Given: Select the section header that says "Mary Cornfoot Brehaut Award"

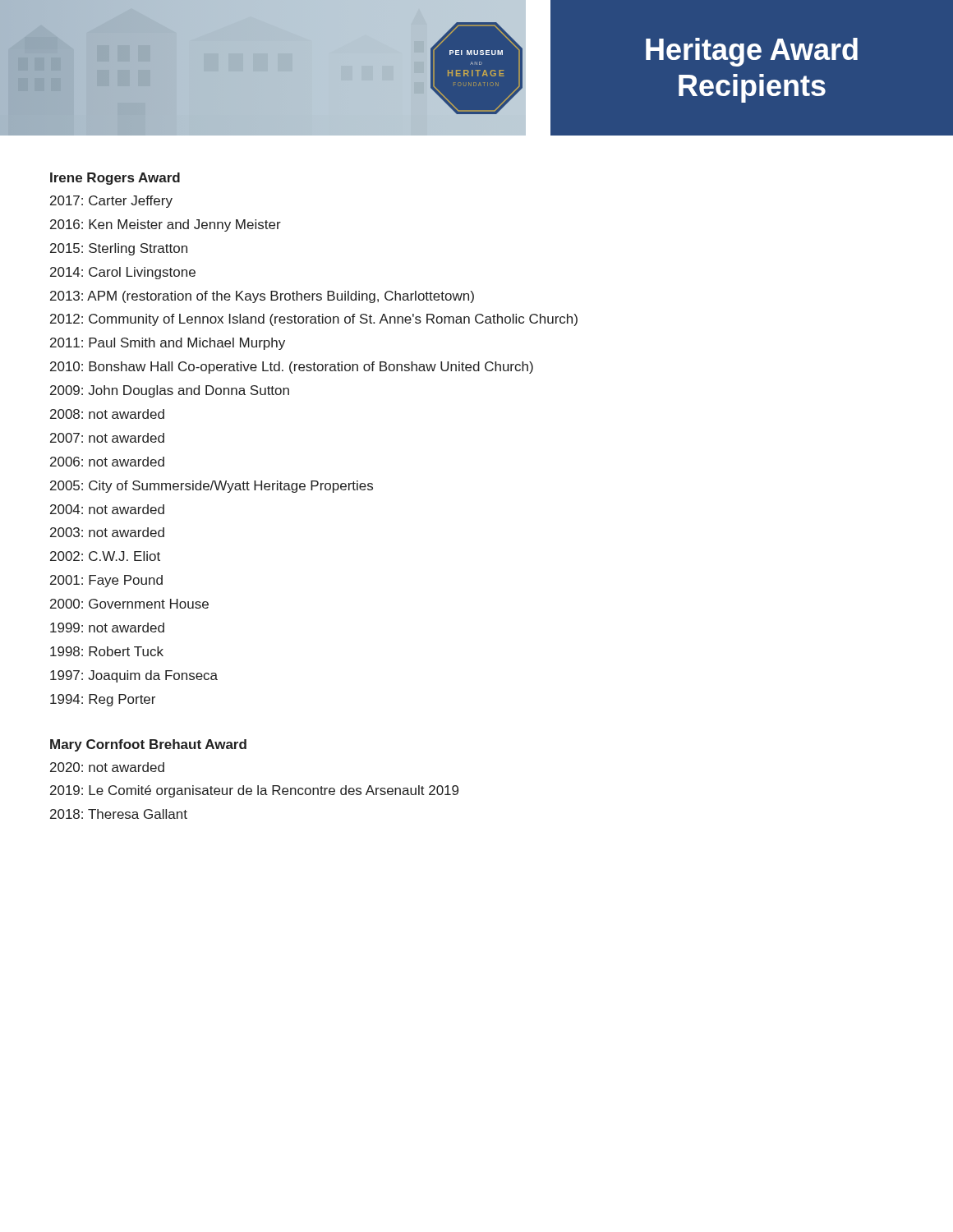Looking at the screenshot, I should [148, 744].
